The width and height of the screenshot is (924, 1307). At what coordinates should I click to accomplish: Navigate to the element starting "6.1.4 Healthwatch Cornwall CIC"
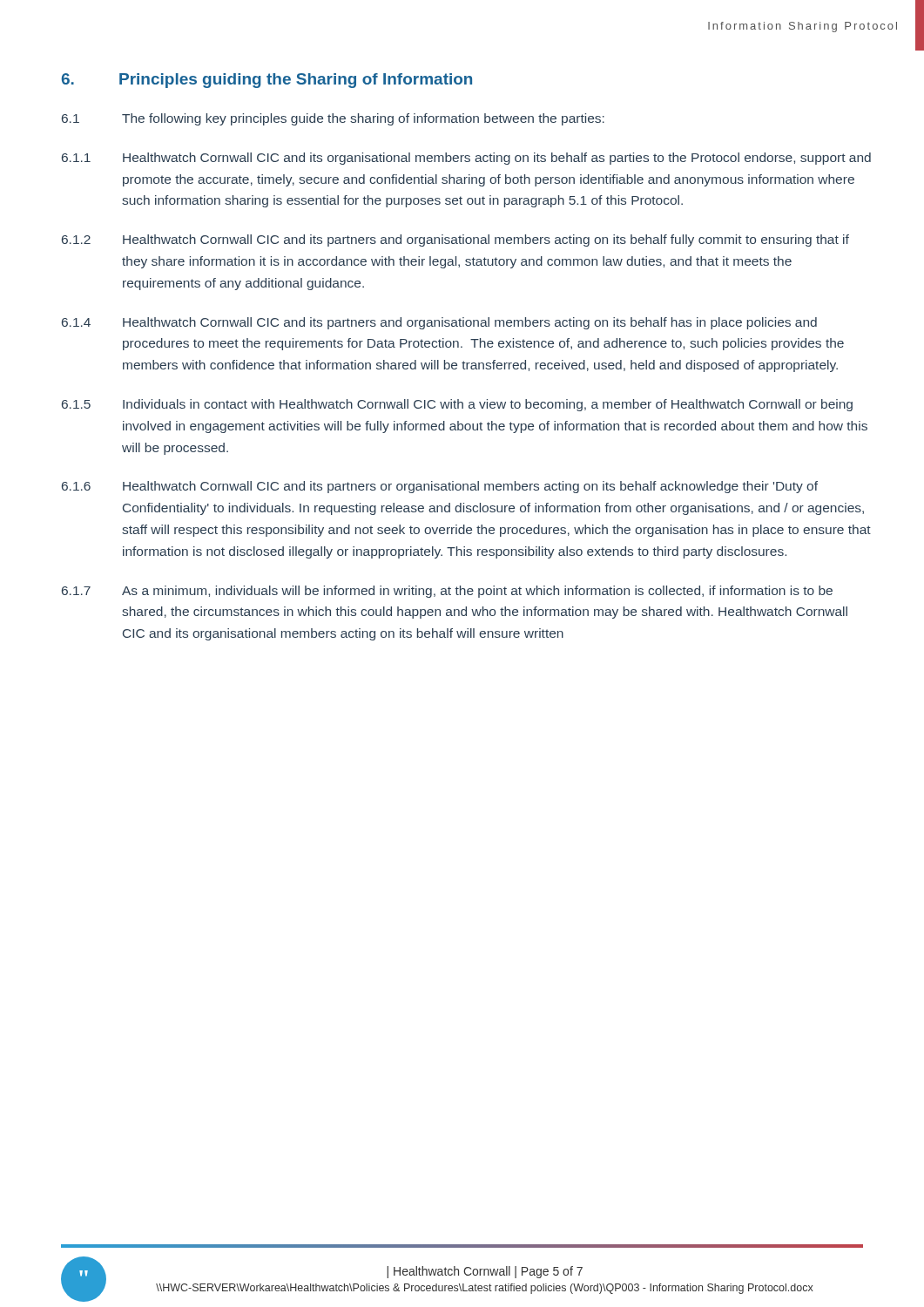coord(466,344)
